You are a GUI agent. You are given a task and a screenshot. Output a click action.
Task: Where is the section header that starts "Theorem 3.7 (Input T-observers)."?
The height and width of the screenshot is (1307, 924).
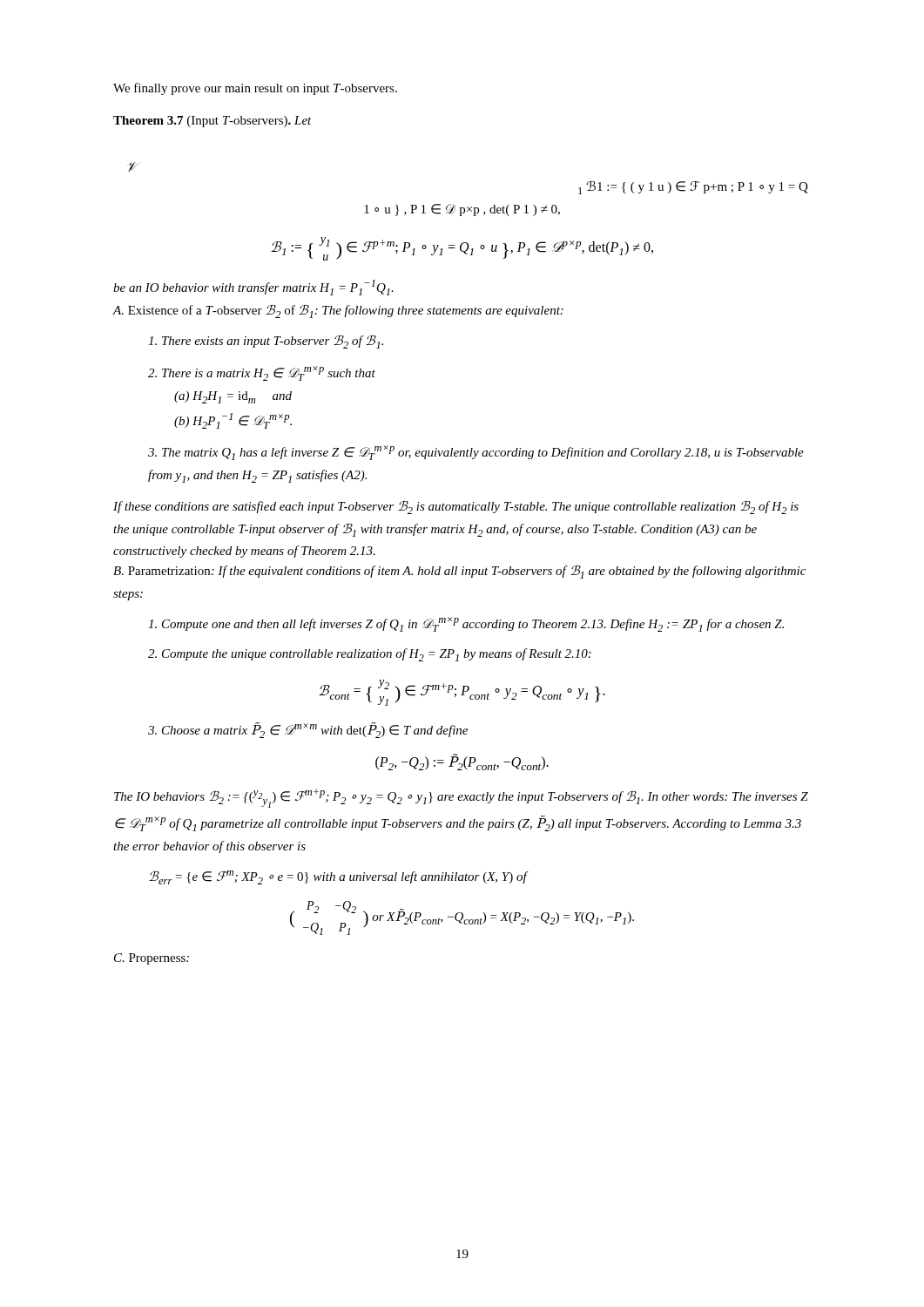pos(212,120)
